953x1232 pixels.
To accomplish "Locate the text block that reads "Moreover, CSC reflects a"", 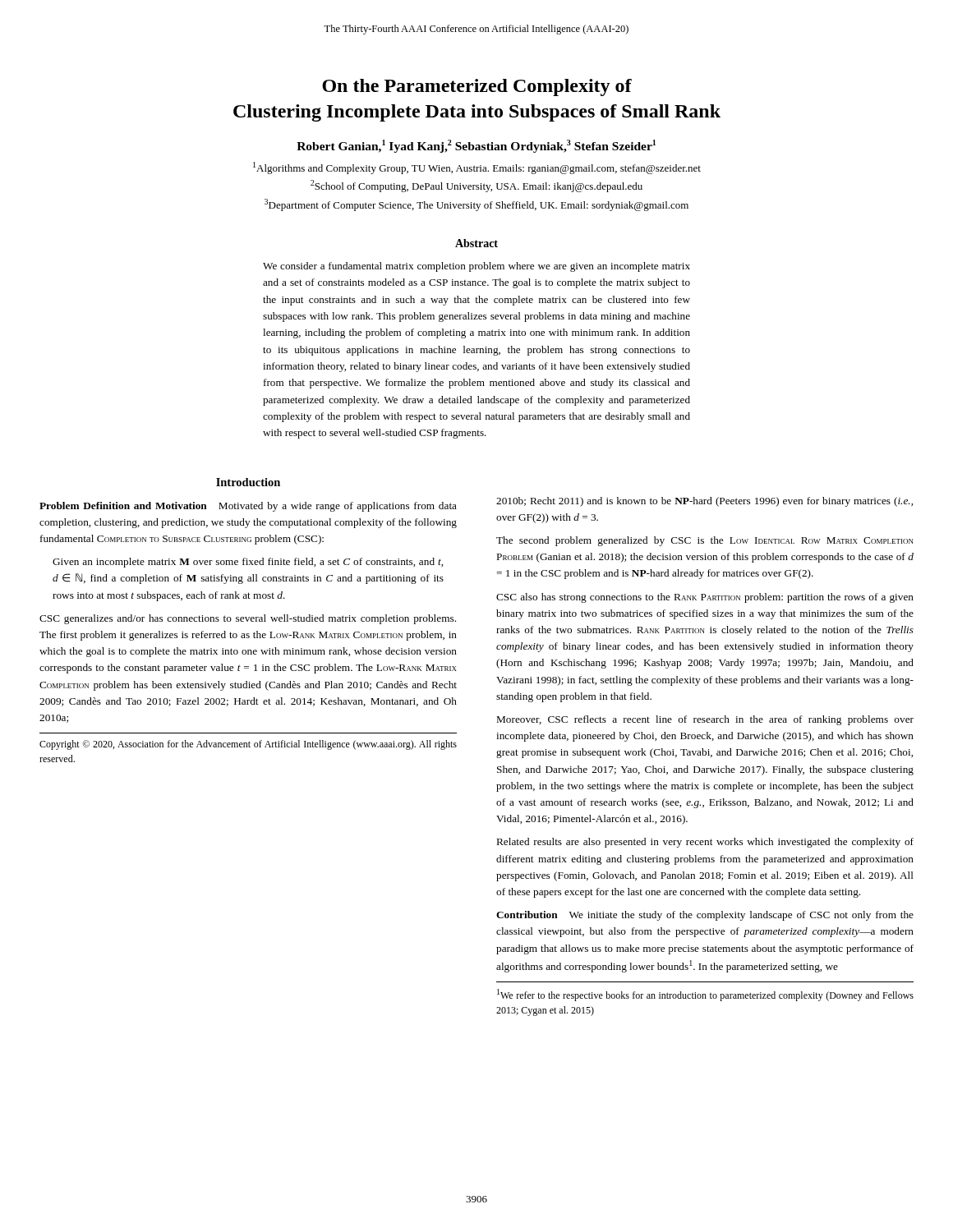I will click(705, 769).
